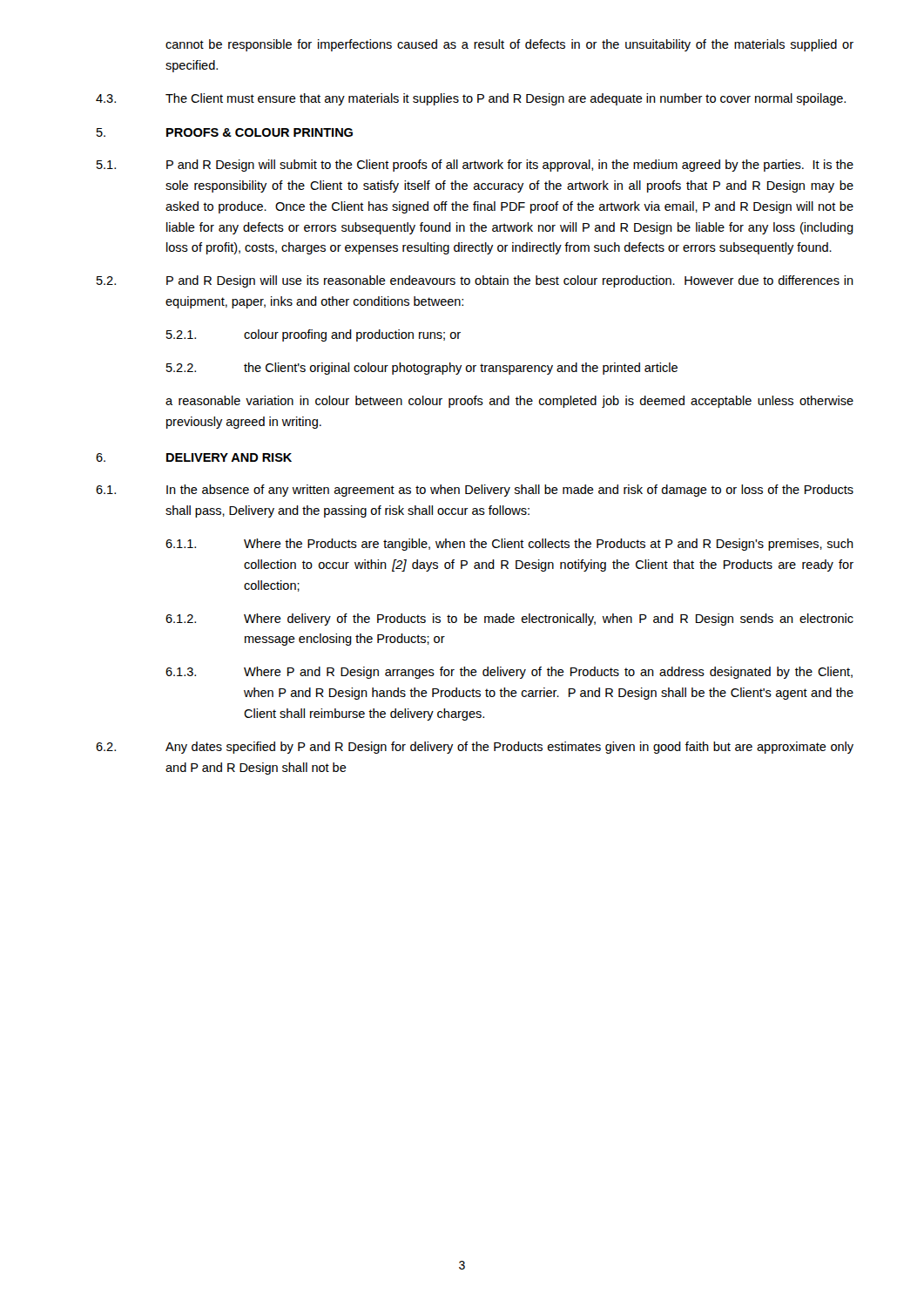The image size is (924, 1307).
Task: Select the element starting "5.1. P and R Design will"
Action: (x=475, y=207)
